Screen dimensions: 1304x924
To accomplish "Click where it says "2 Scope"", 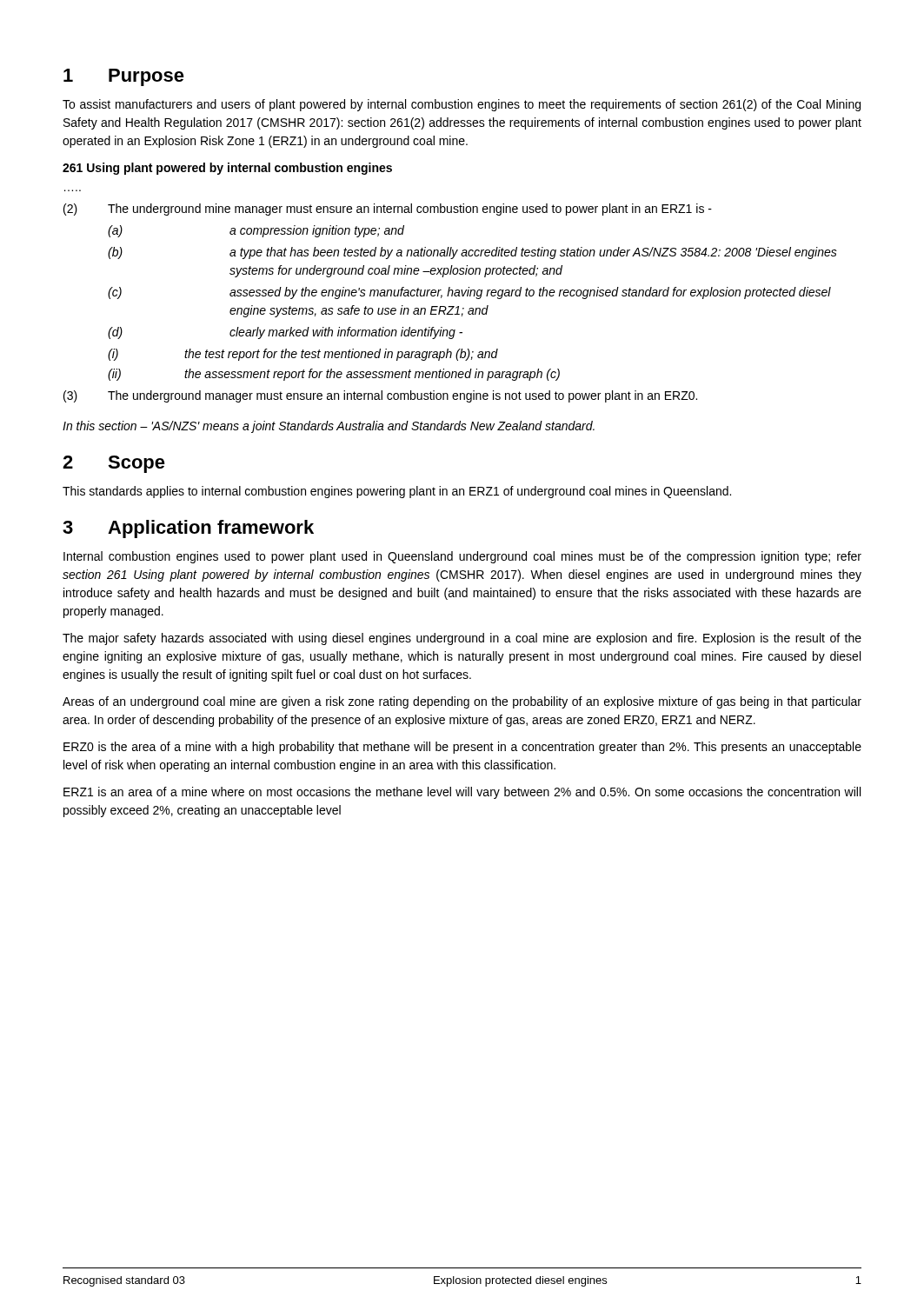I will 114,462.
